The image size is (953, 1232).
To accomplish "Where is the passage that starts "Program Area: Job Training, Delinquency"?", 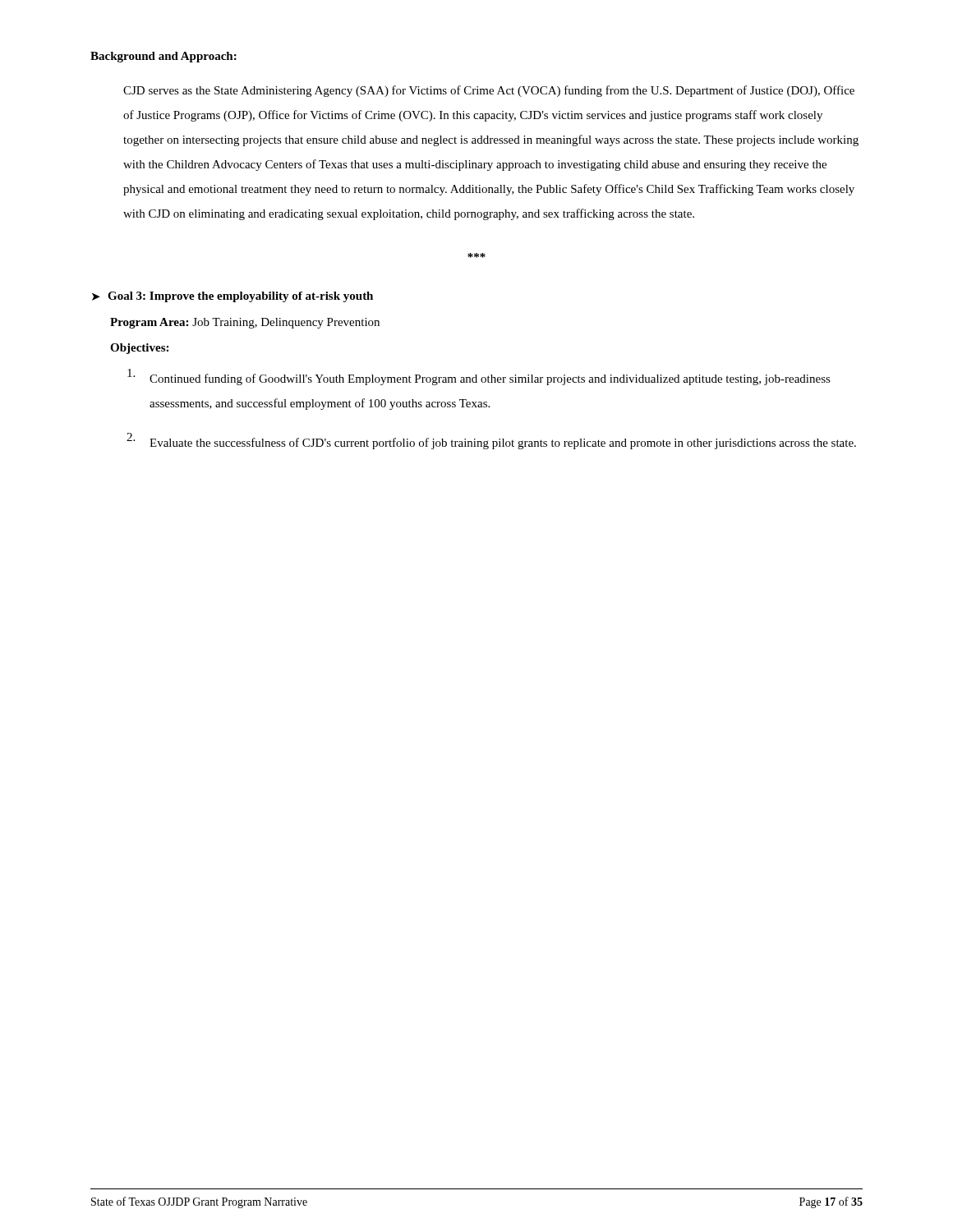I will coord(245,322).
